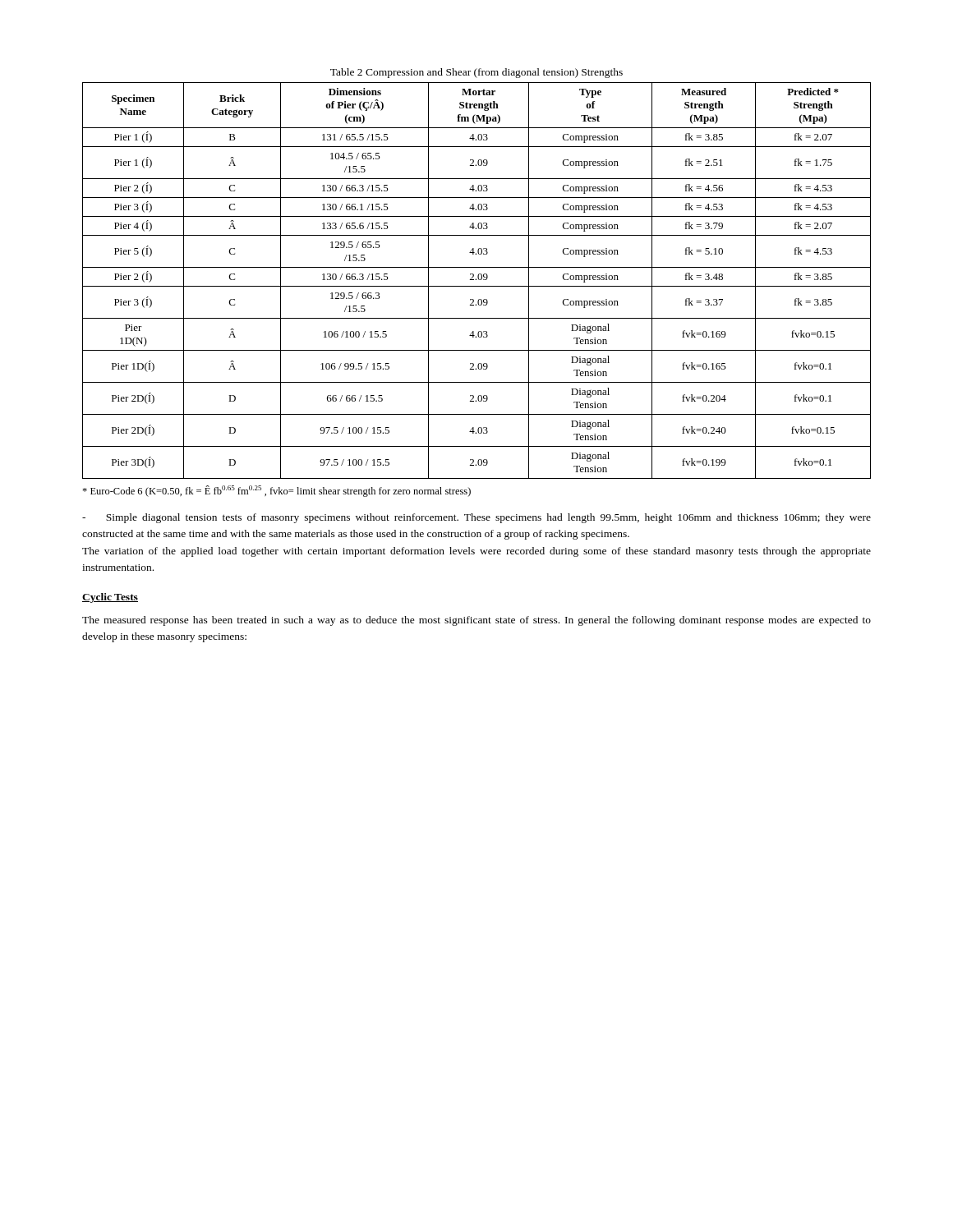
Task: Select the section header containing "Cyclic Tests"
Action: 110,597
